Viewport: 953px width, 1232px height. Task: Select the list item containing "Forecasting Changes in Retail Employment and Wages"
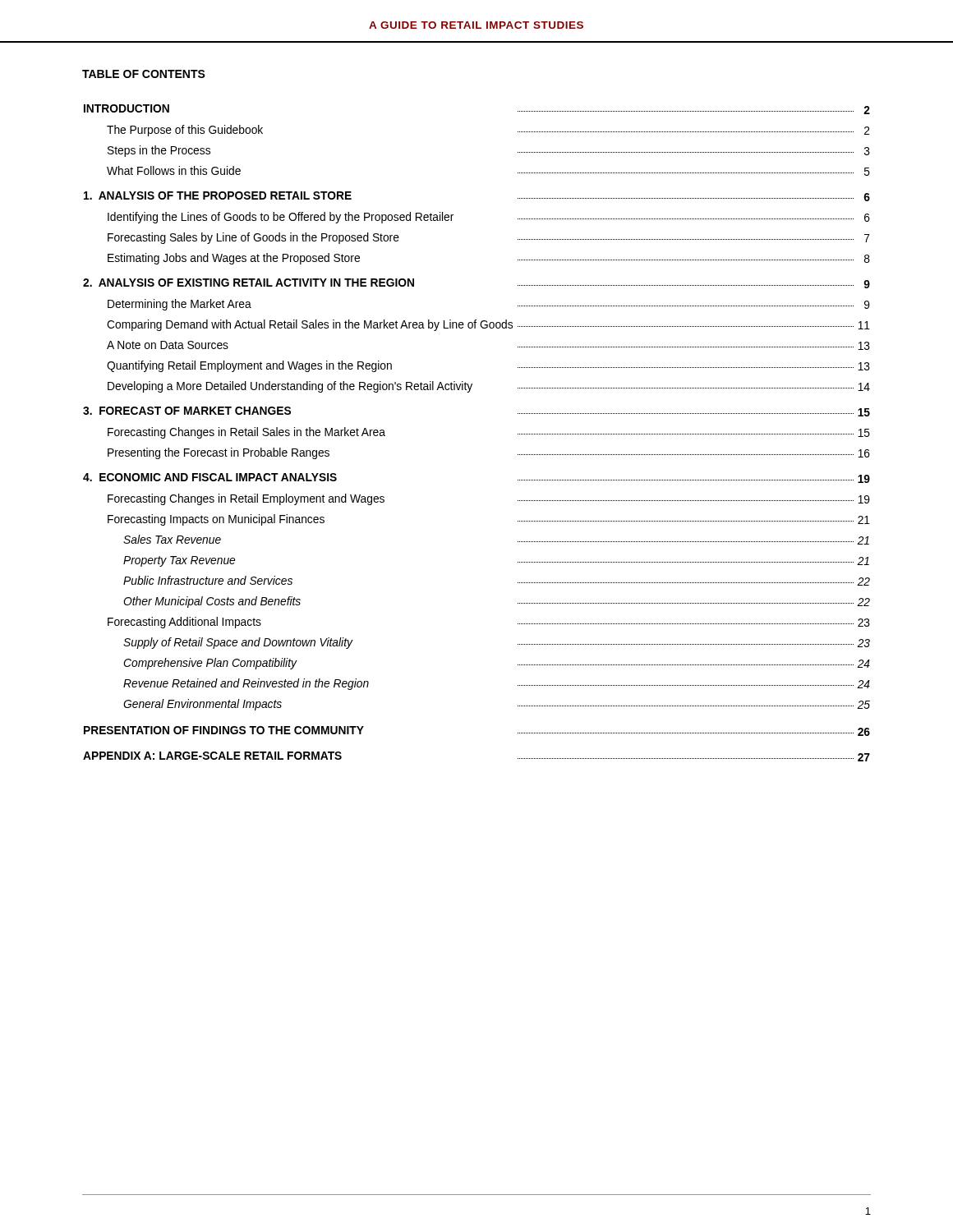point(246,499)
